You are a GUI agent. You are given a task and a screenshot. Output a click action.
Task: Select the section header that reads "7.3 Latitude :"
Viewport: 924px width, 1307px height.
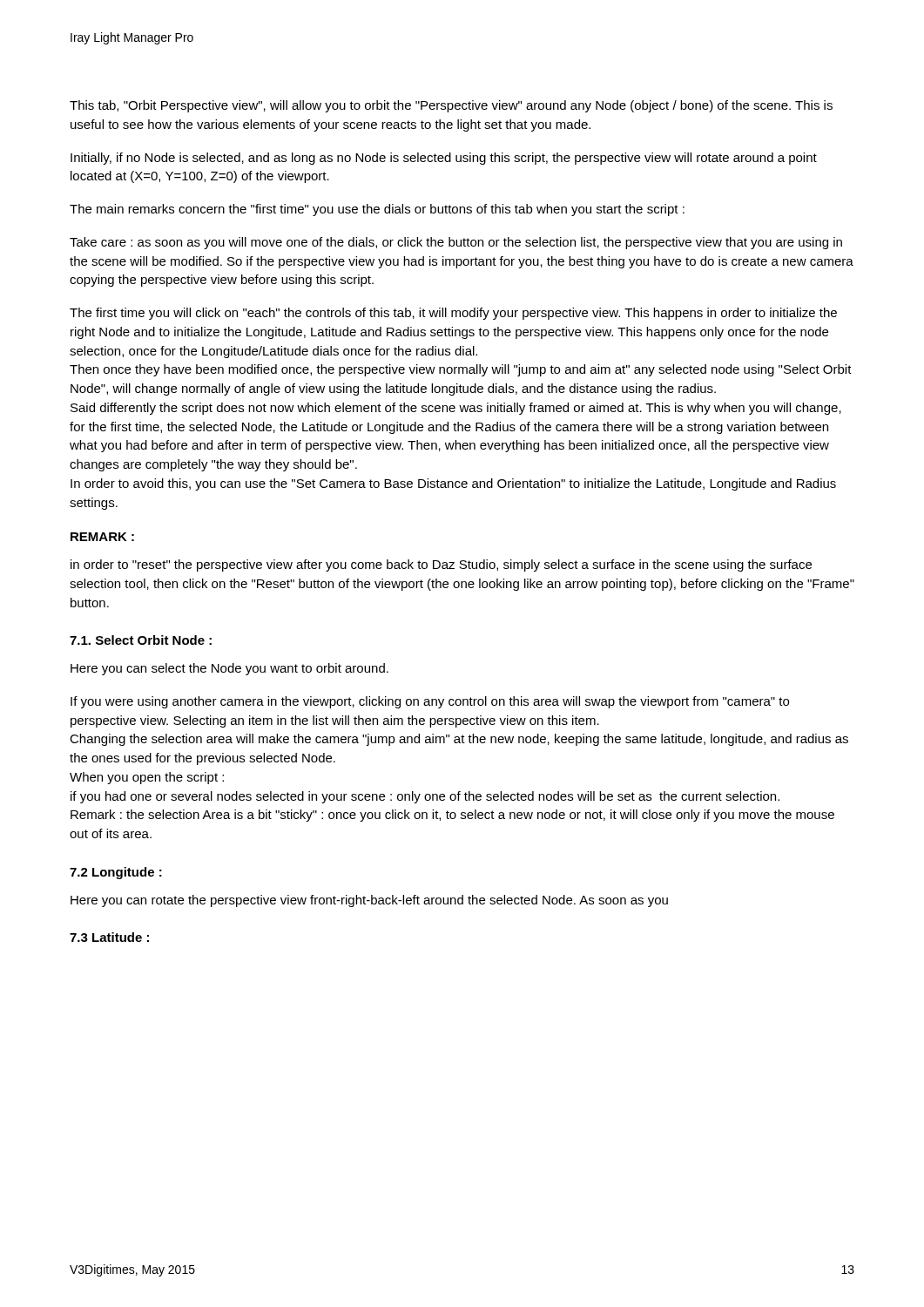click(110, 937)
